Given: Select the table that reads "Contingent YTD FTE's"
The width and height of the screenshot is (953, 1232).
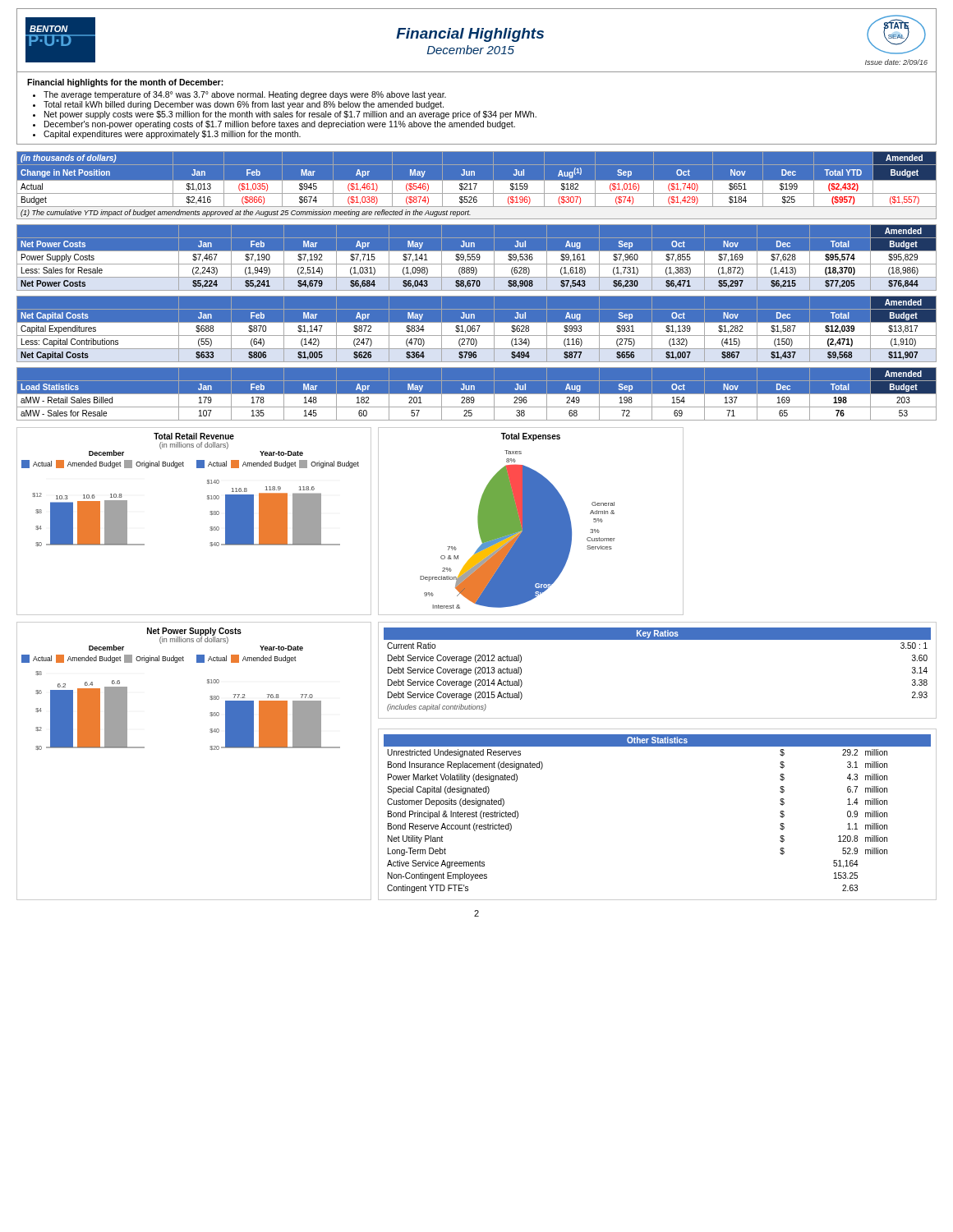Looking at the screenshot, I should coord(657,815).
